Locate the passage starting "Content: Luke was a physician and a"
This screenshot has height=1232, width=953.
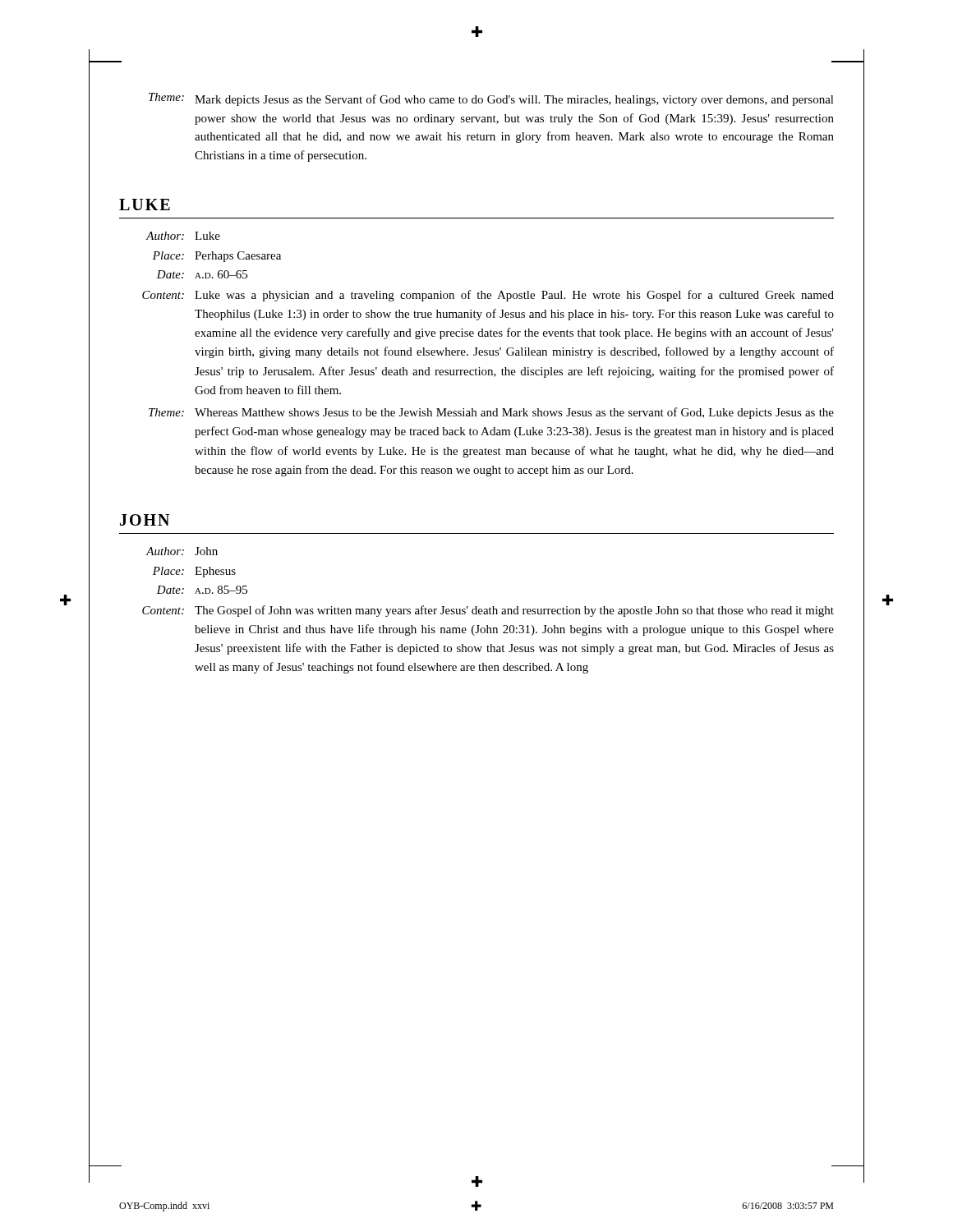(x=476, y=343)
